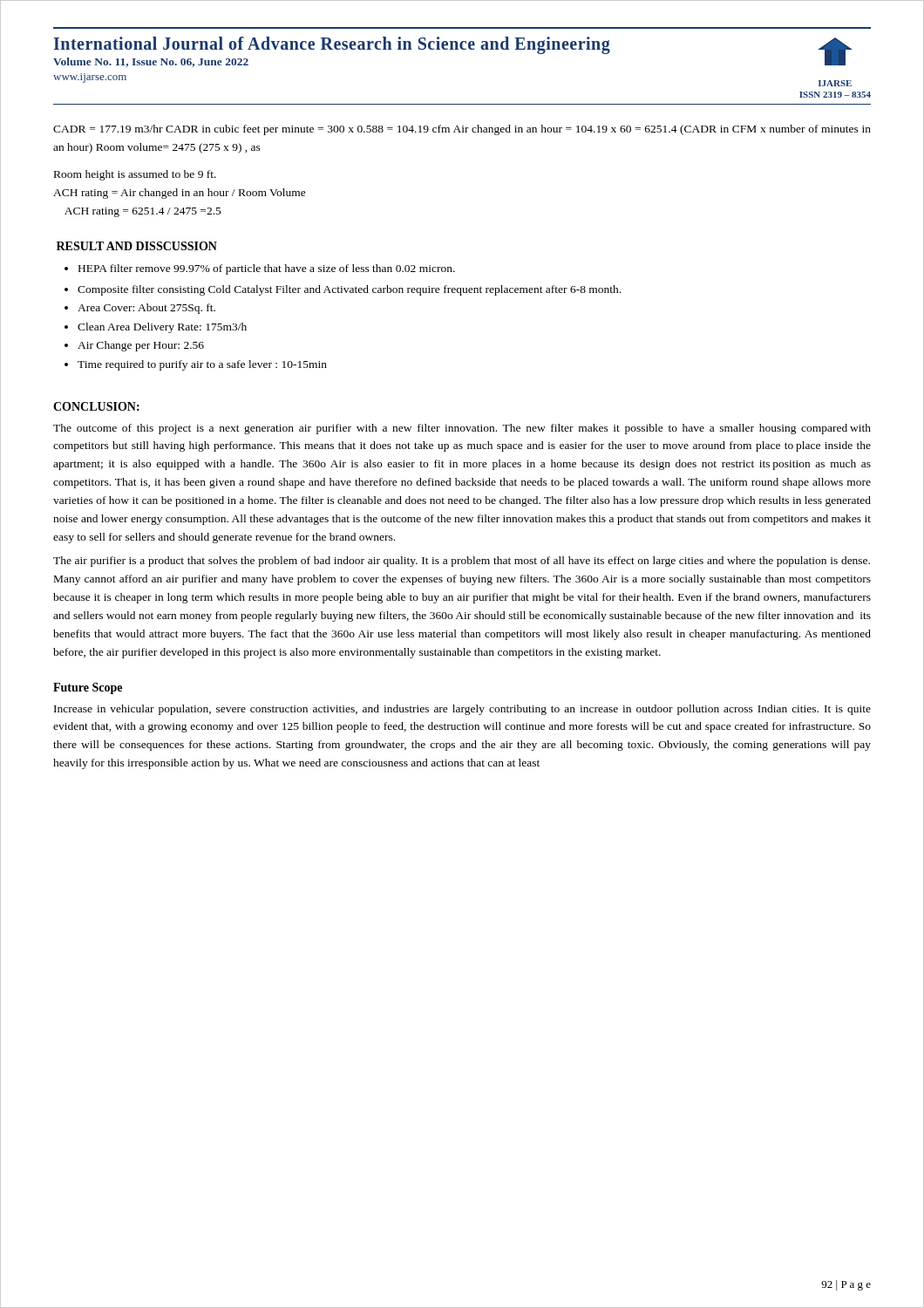Click the passage that begins "Composite filter consisting Cold Catalyst Filter and"
924x1308 pixels.
462,289
